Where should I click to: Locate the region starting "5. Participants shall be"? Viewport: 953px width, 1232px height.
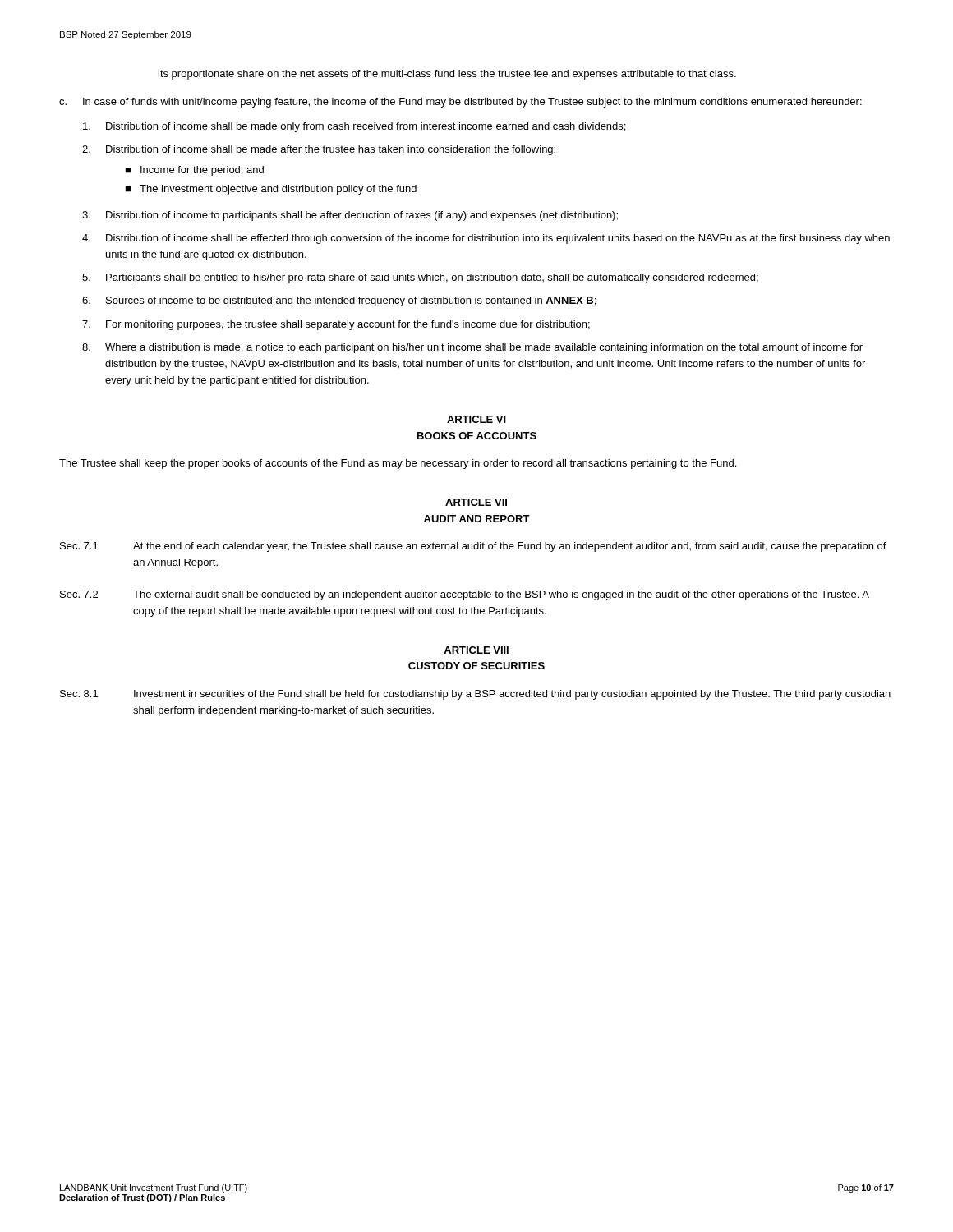click(x=488, y=278)
